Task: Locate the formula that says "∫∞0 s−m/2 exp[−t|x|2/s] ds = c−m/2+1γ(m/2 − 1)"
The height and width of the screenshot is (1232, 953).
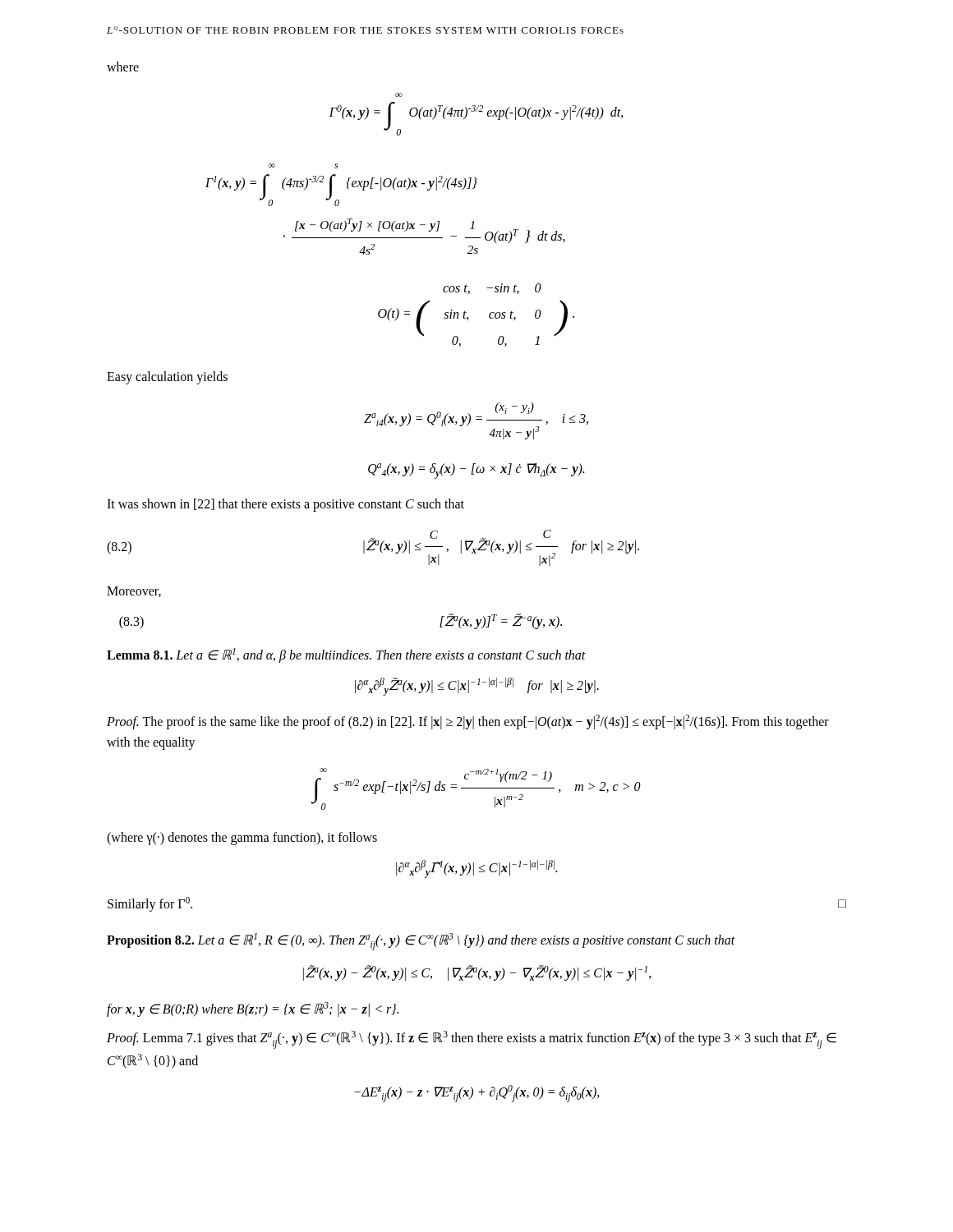Action: click(476, 788)
